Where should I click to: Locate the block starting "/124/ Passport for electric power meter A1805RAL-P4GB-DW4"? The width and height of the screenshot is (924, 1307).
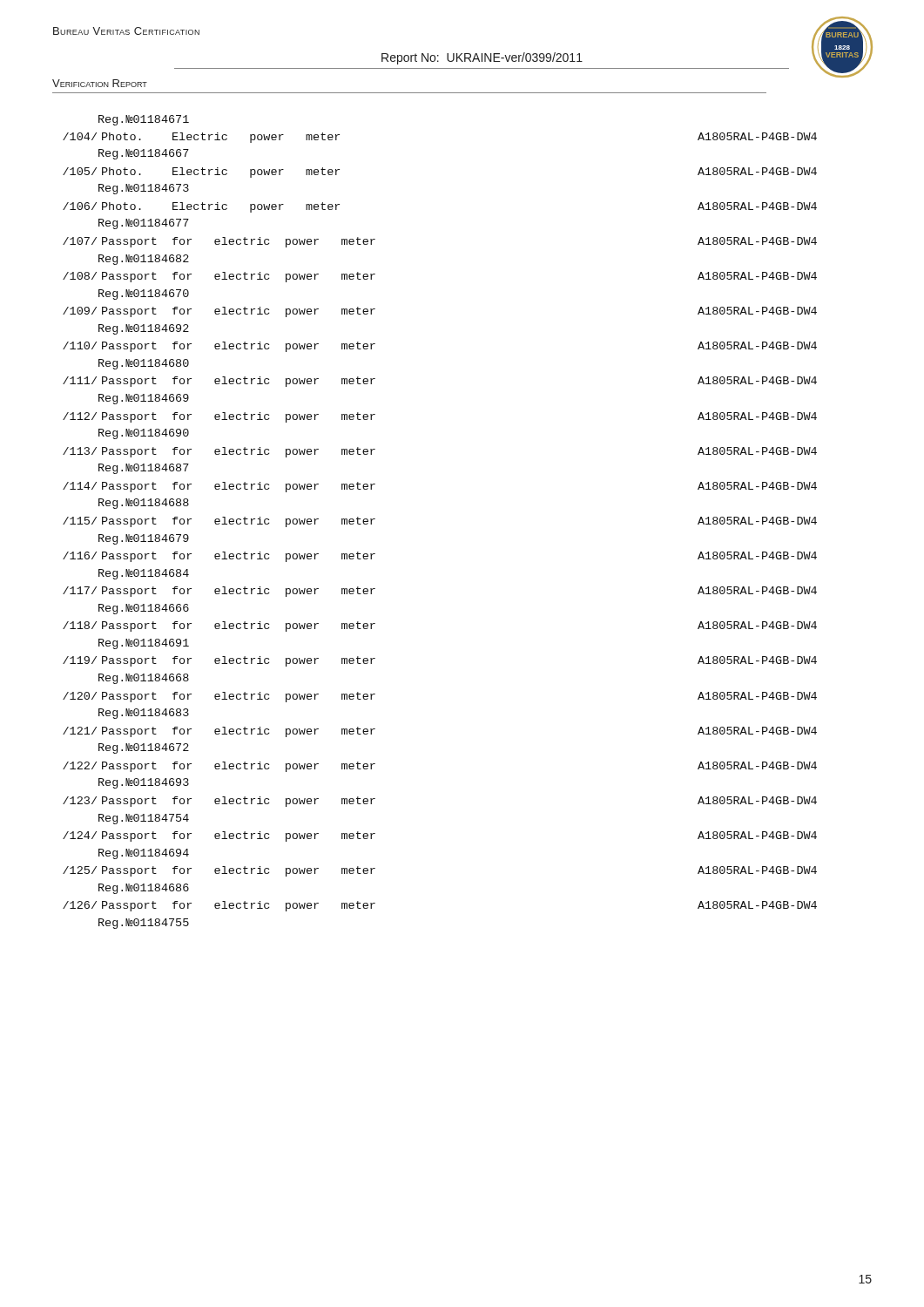pos(112,836)
